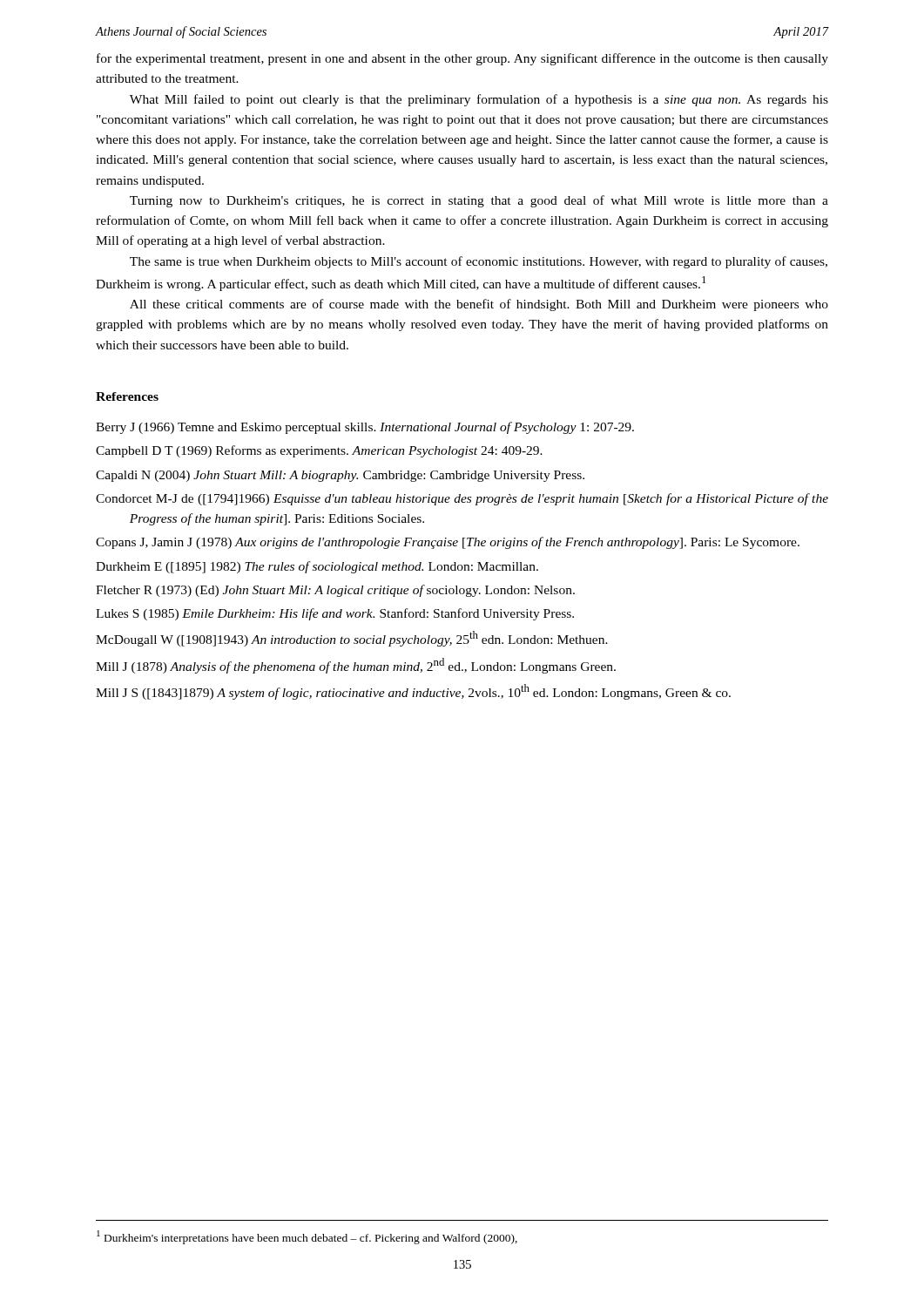Point to the element starting "Condorcet M-J de ([1794]1966) Esquisse d'un tableau"
The height and width of the screenshot is (1307, 924).
click(462, 508)
